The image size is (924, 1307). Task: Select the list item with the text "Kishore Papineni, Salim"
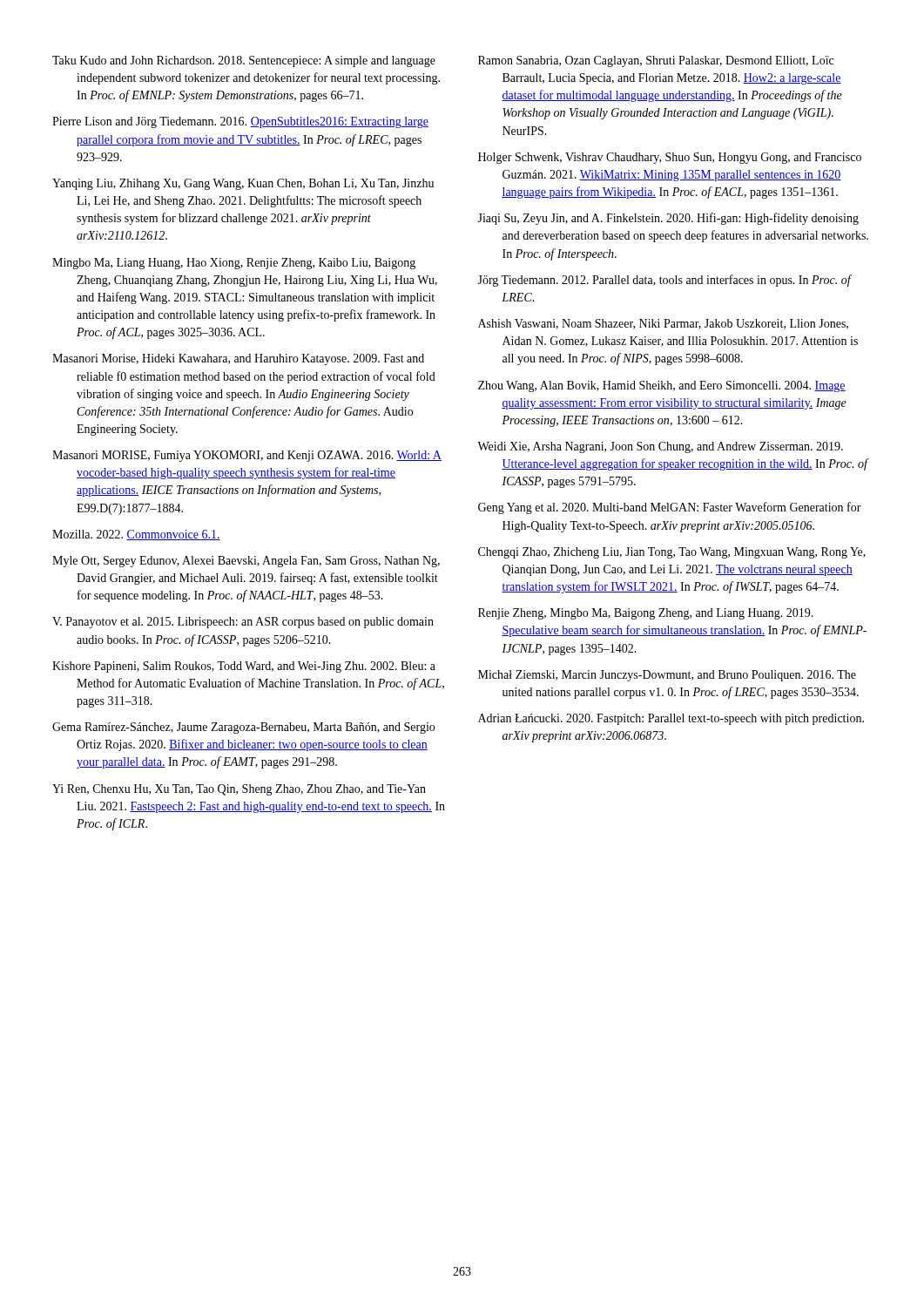[249, 683]
